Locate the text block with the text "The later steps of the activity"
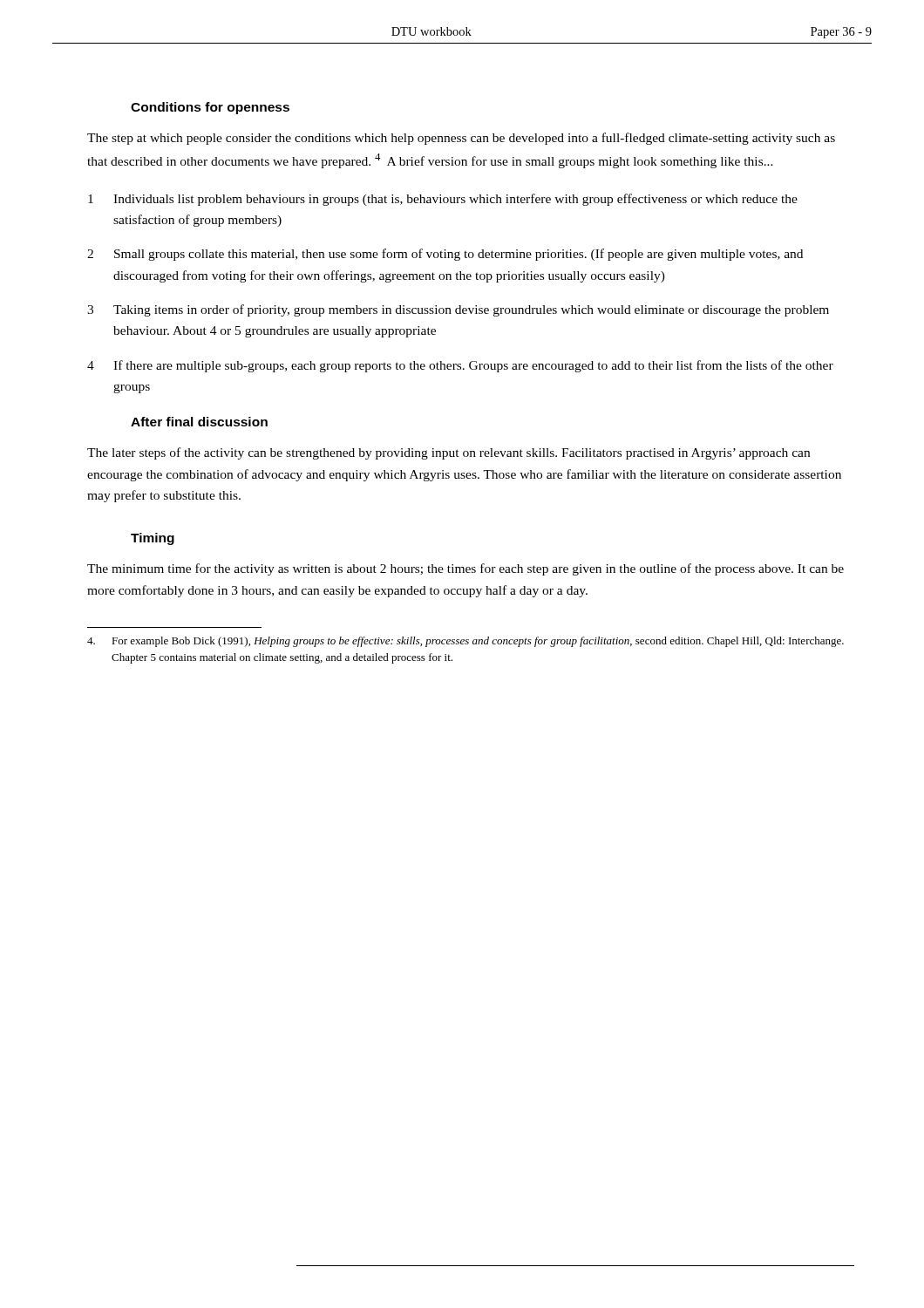 (464, 474)
